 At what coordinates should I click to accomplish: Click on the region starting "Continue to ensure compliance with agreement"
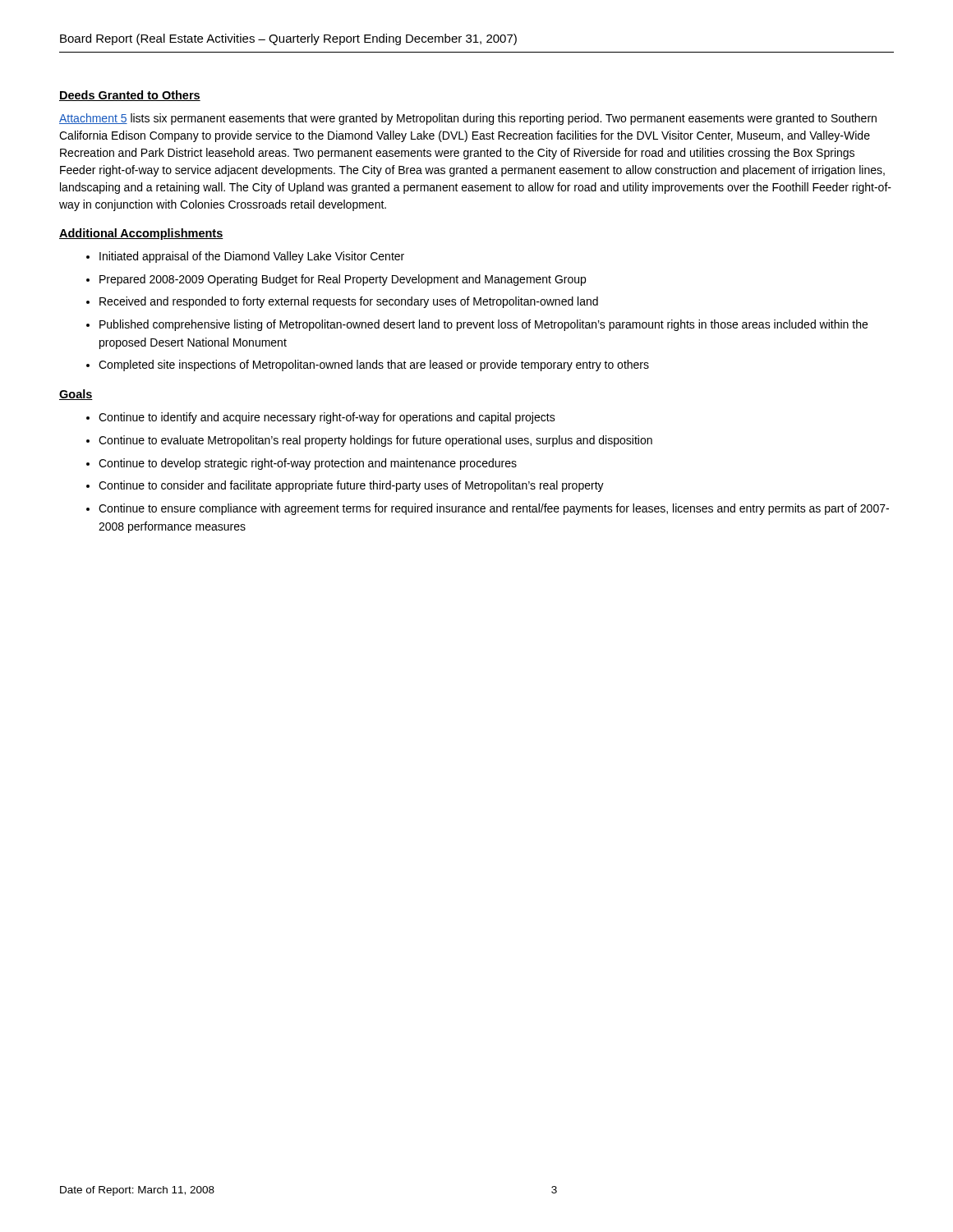476,518
